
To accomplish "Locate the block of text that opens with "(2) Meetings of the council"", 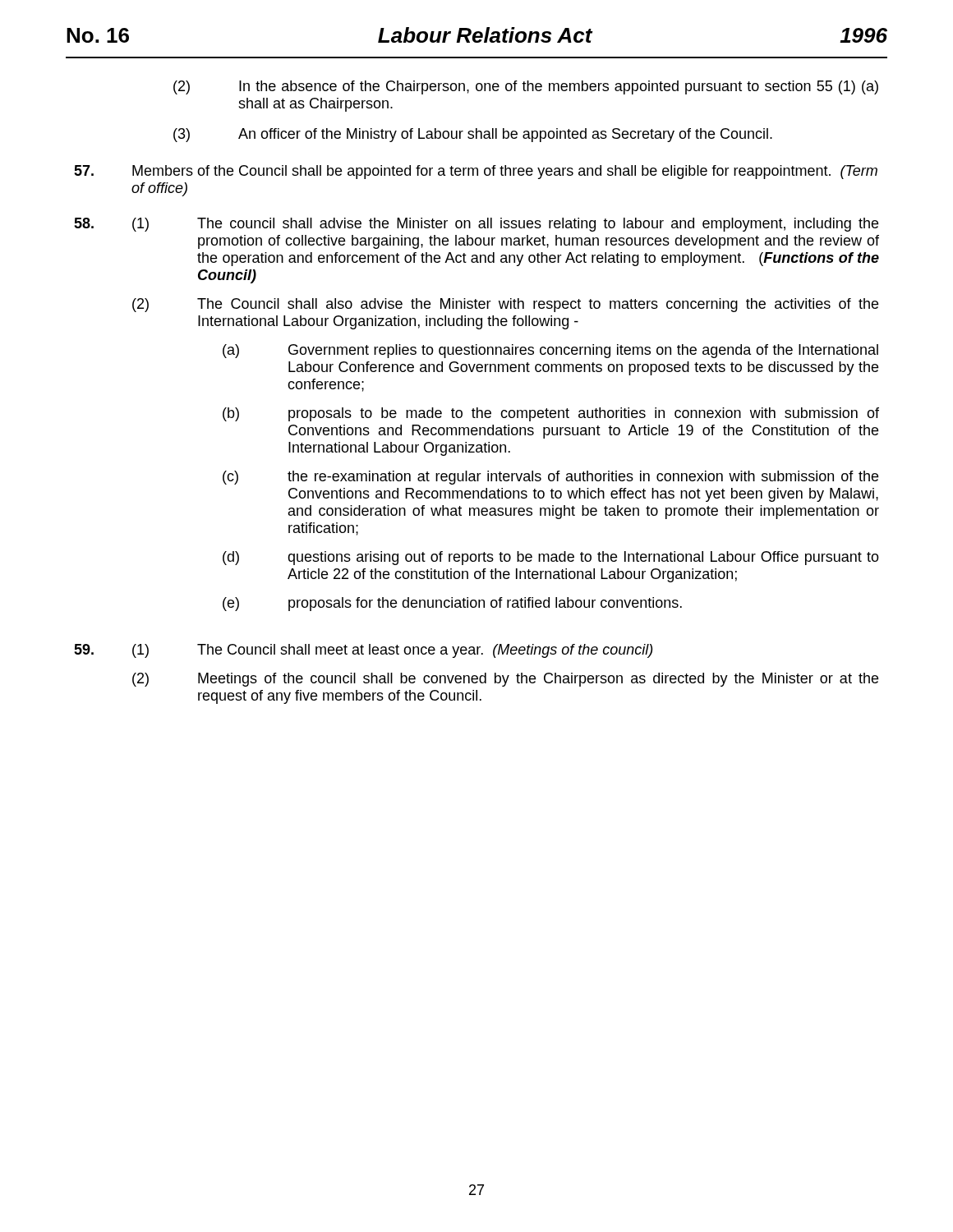I will [x=505, y=687].
